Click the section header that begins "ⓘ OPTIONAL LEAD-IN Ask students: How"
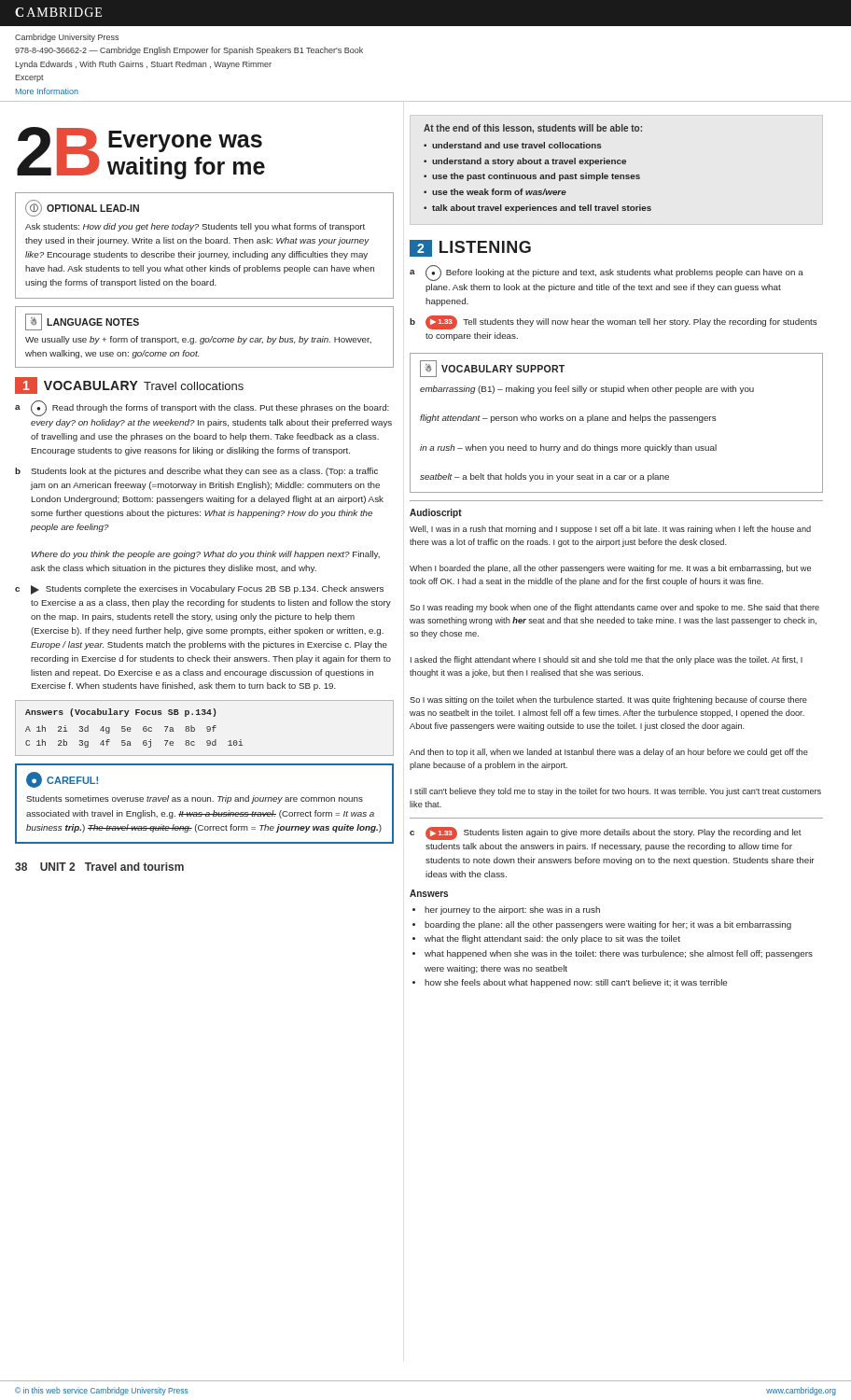 coord(204,245)
